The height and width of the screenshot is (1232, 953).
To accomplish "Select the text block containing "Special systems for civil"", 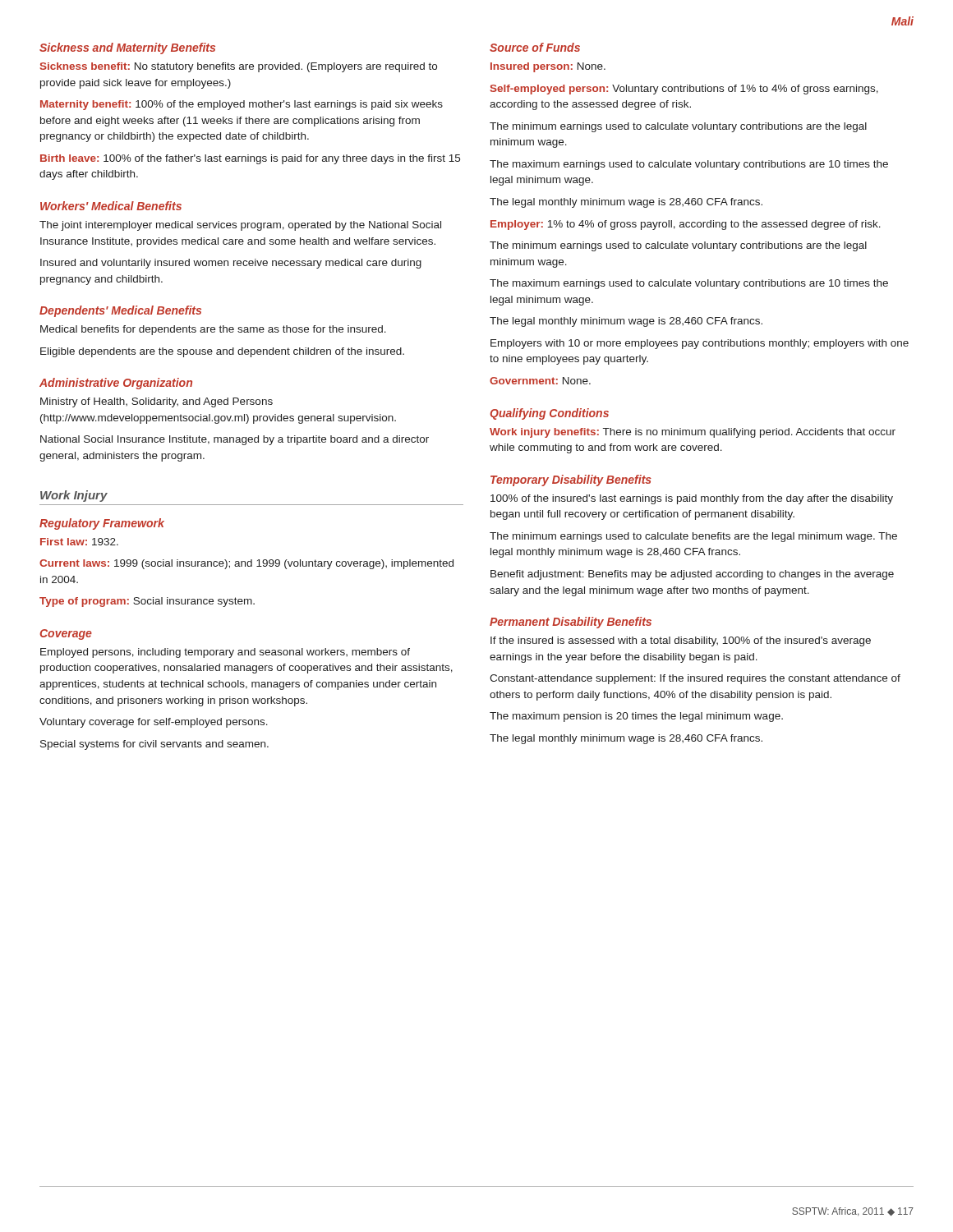I will click(154, 743).
